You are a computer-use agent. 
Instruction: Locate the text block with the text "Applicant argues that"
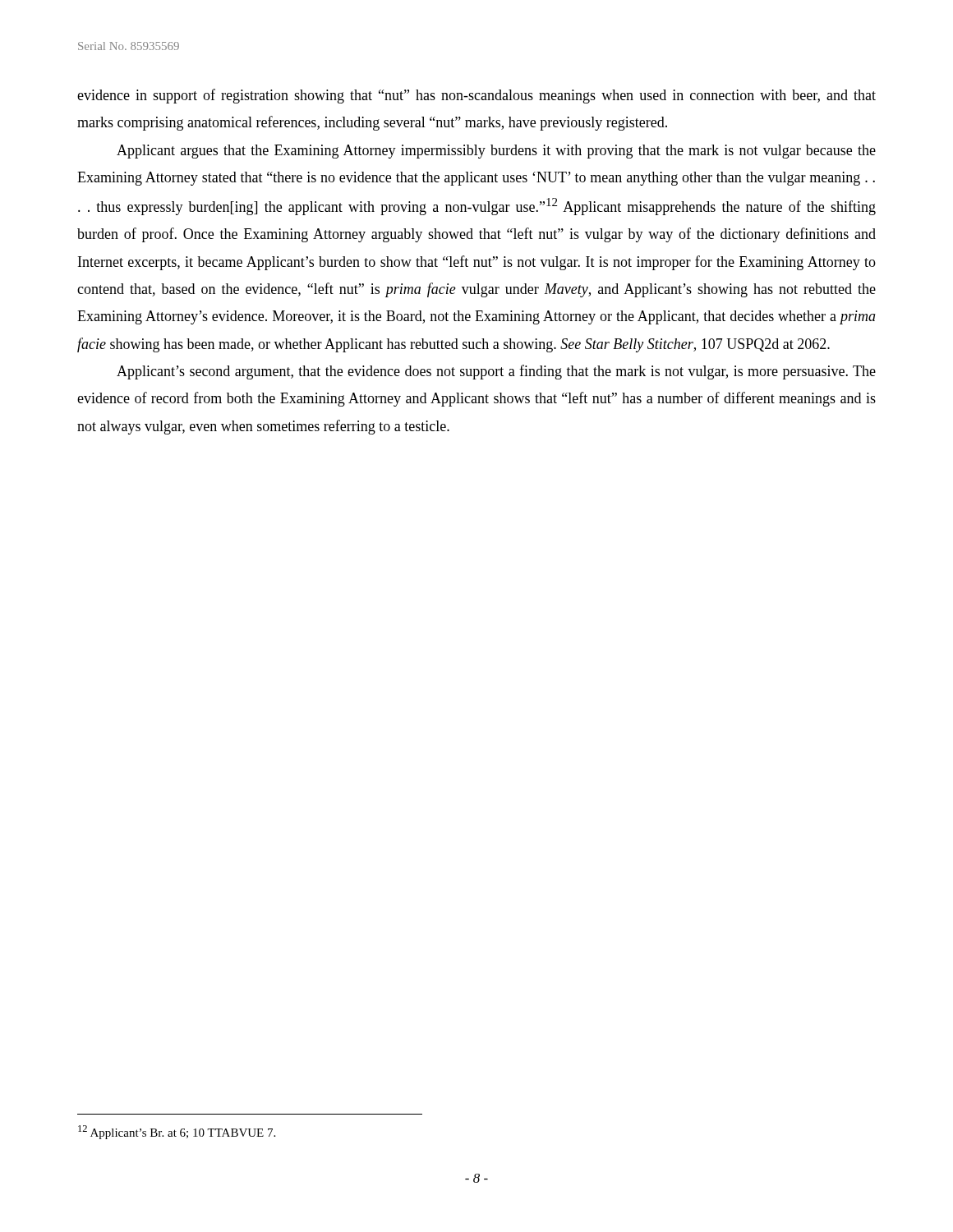coord(476,247)
